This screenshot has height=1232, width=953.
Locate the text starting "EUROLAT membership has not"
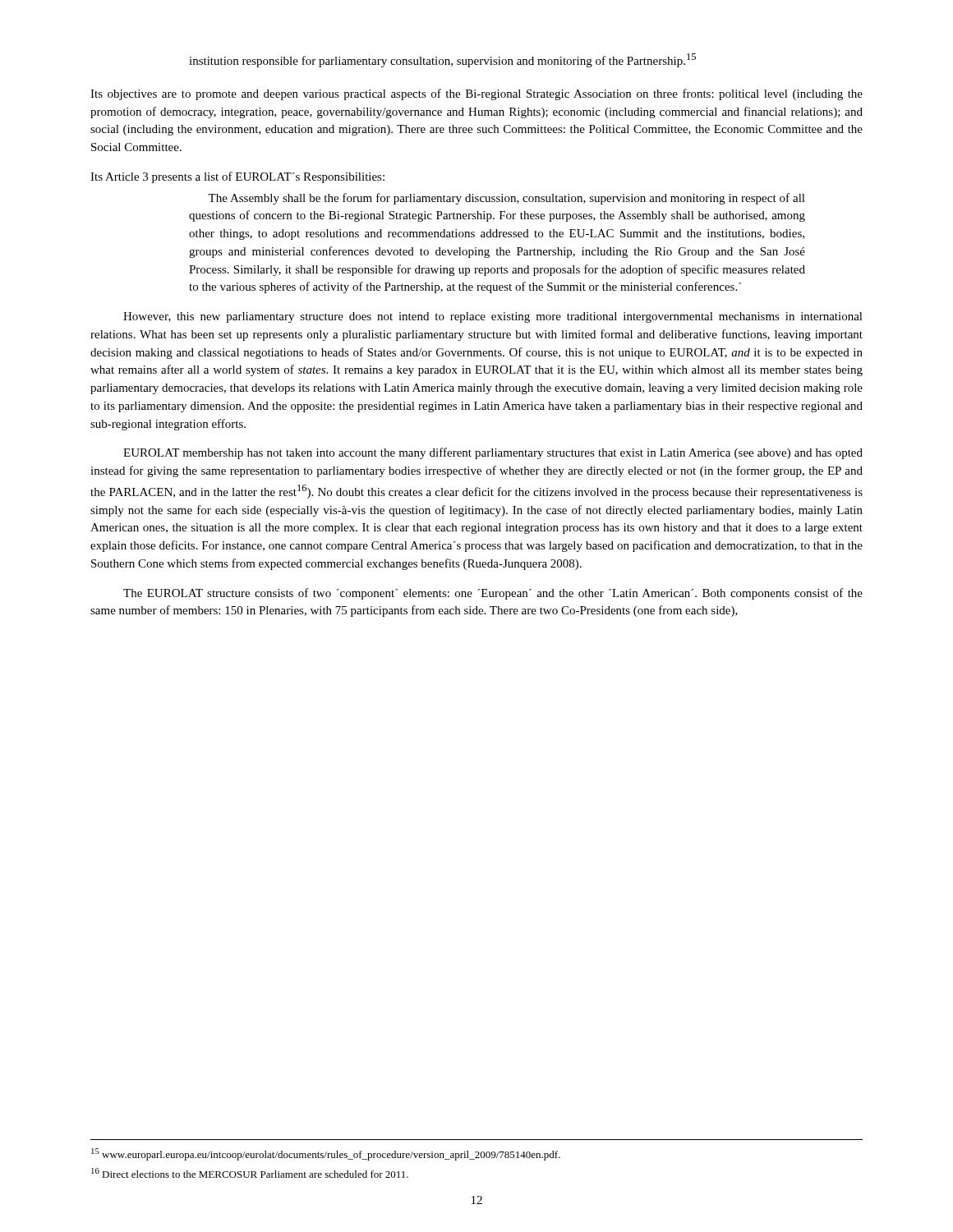pos(476,508)
